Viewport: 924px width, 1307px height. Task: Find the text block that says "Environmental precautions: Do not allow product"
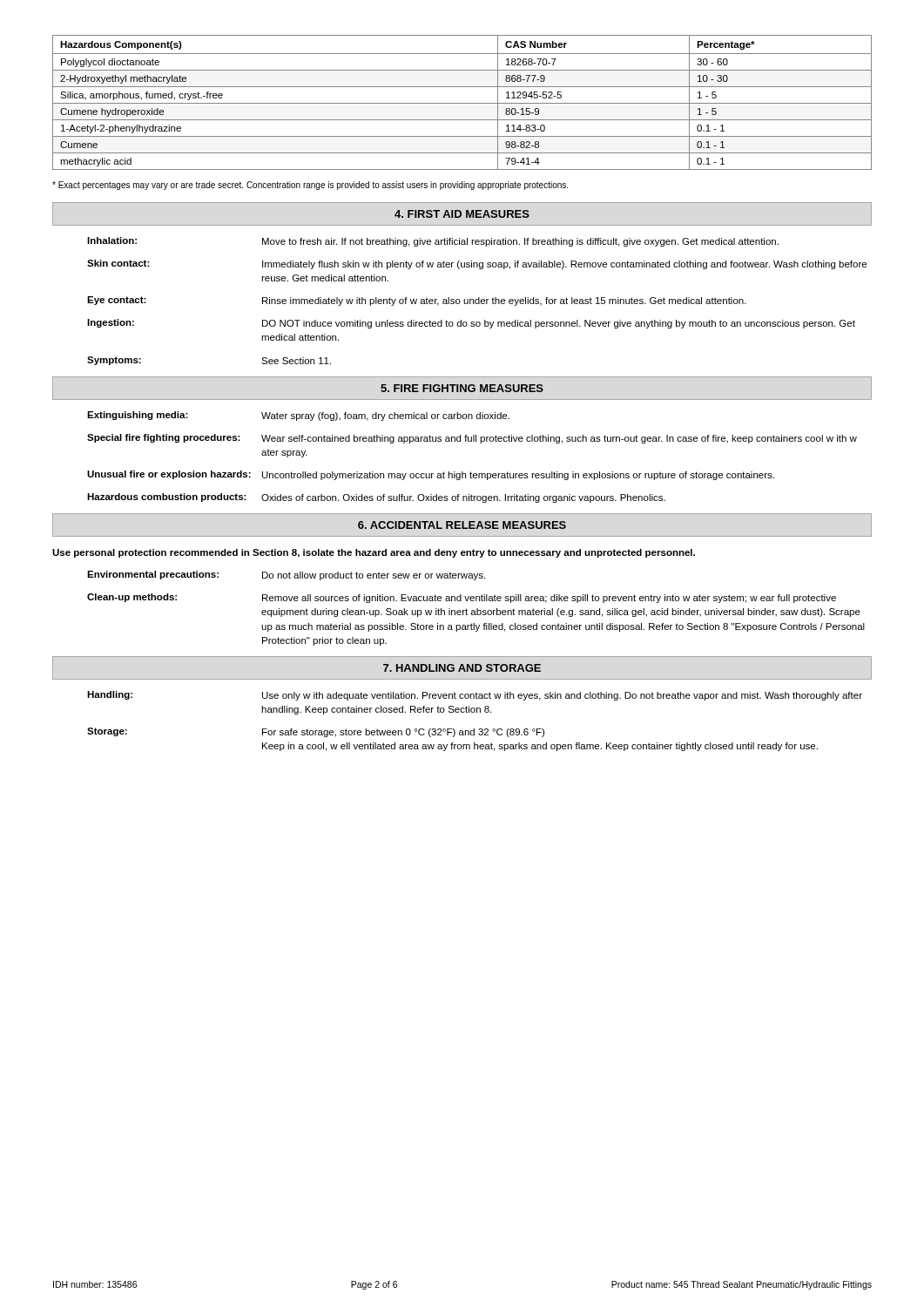pyautogui.click(x=462, y=575)
